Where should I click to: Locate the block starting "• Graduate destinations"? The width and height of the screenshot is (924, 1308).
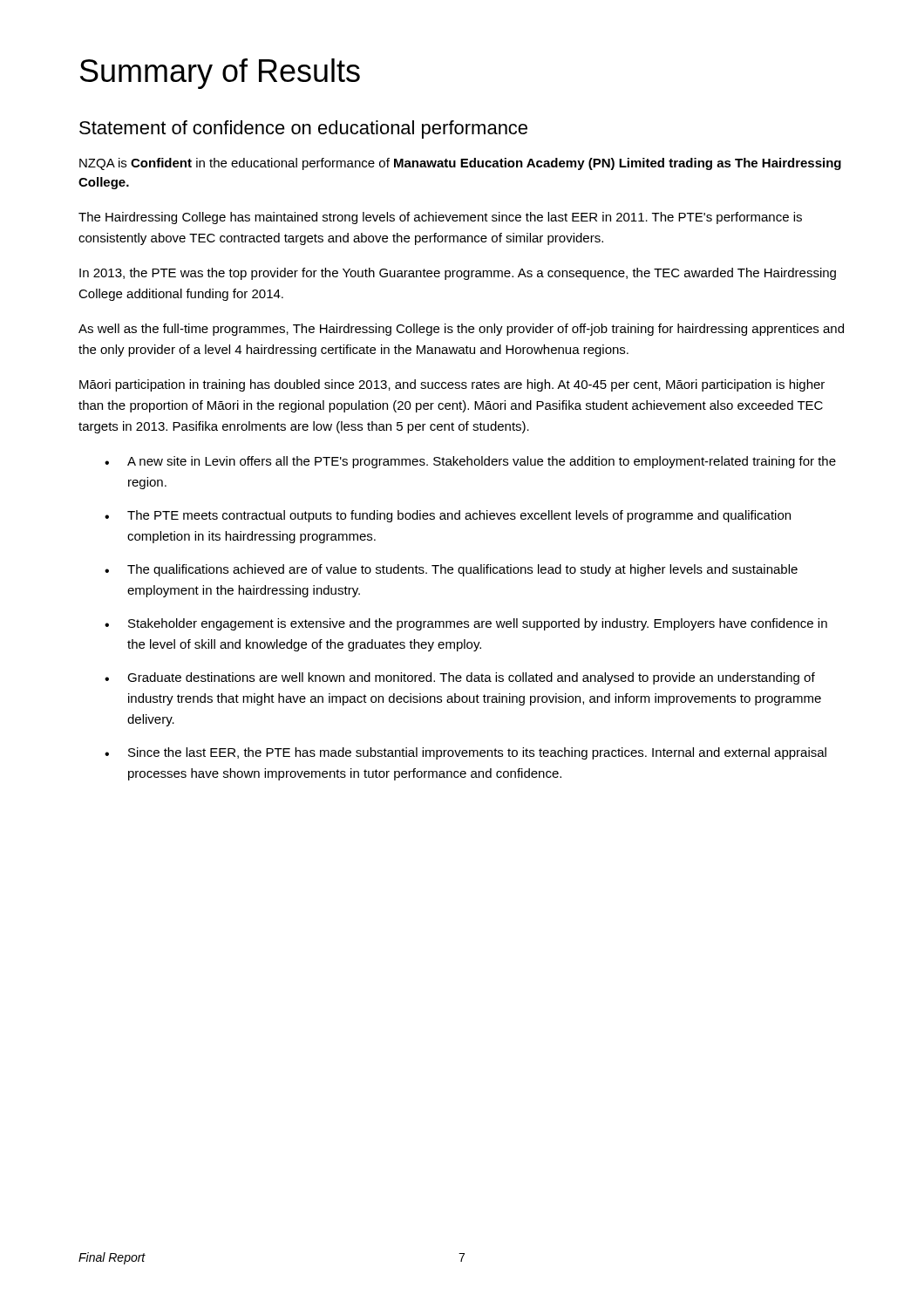475,698
